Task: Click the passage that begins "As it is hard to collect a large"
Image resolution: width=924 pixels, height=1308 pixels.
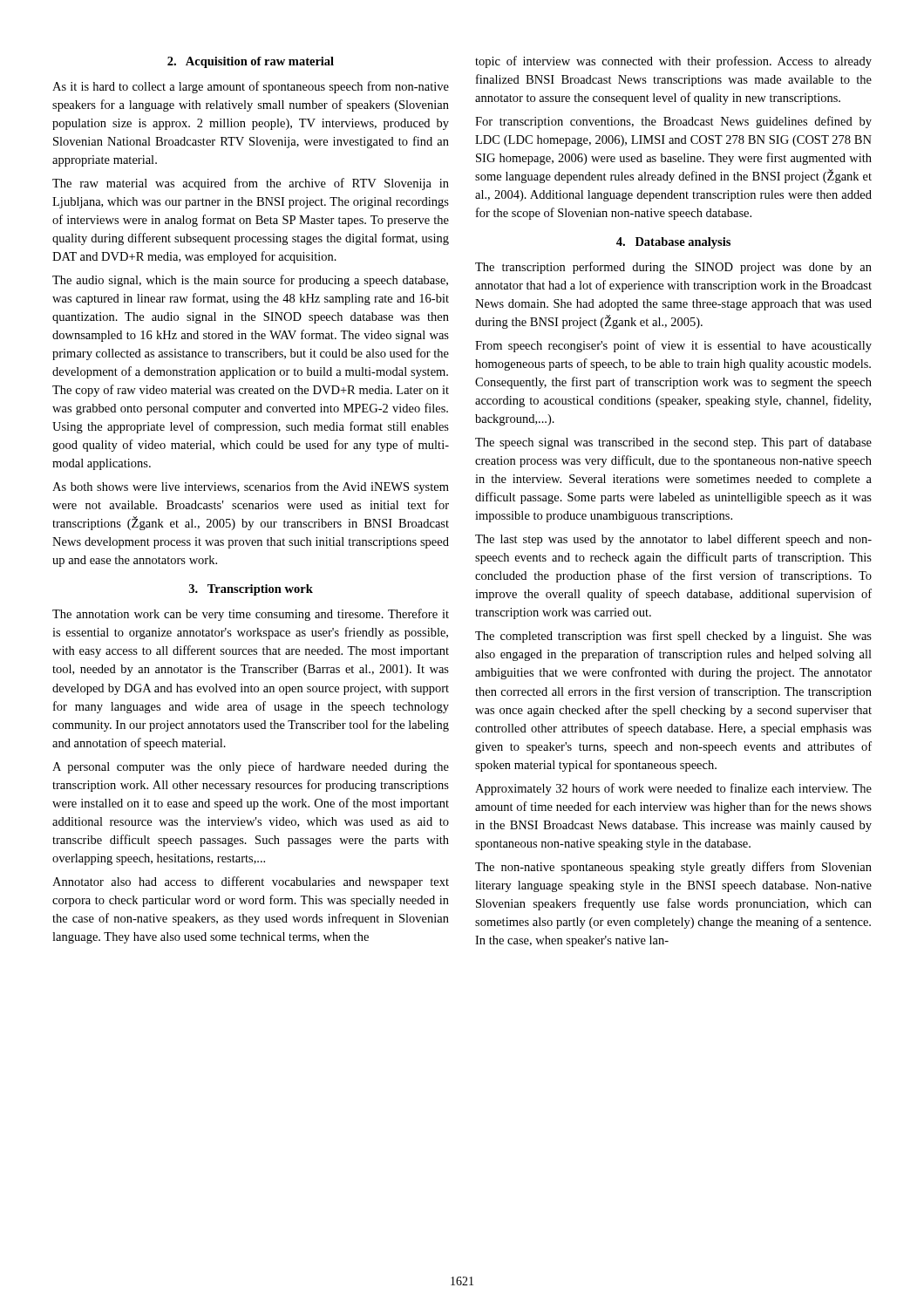Action: pos(251,324)
